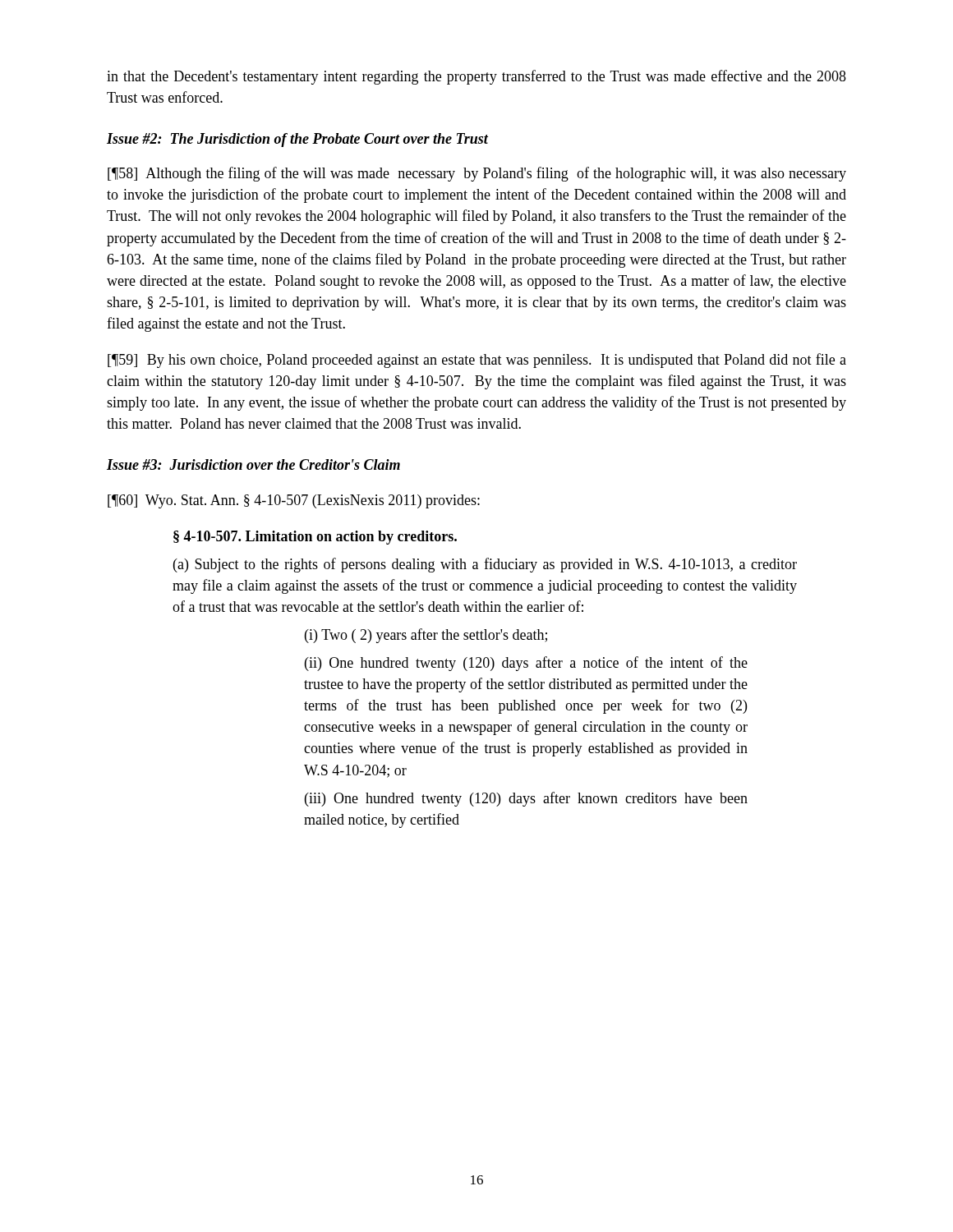
Task: Click on the element starting "§ 4-10-507. Limitation on action by"
Action: click(485, 678)
